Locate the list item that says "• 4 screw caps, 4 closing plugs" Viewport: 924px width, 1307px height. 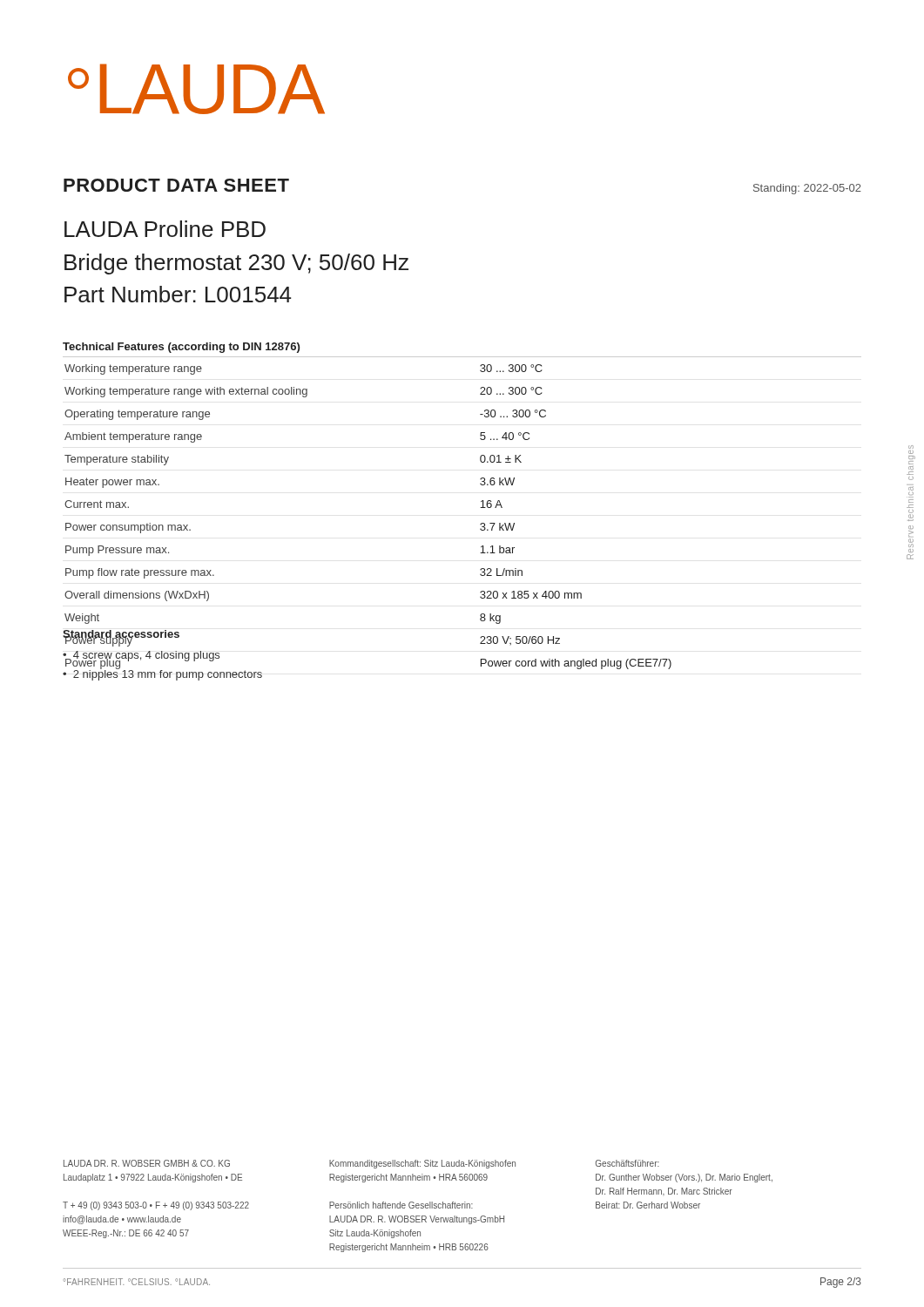(141, 655)
